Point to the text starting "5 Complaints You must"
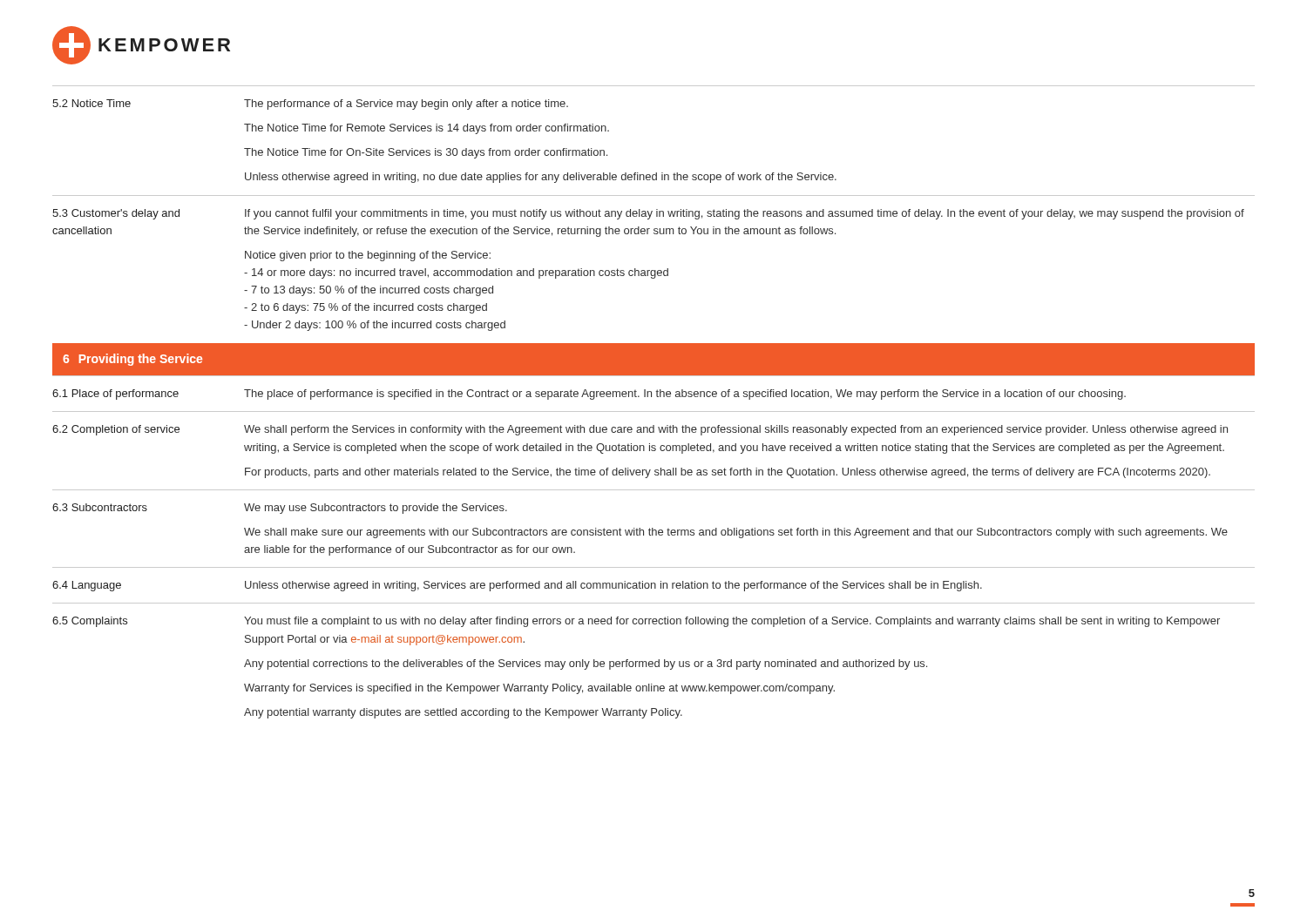 pyautogui.click(x=654, y=667)
